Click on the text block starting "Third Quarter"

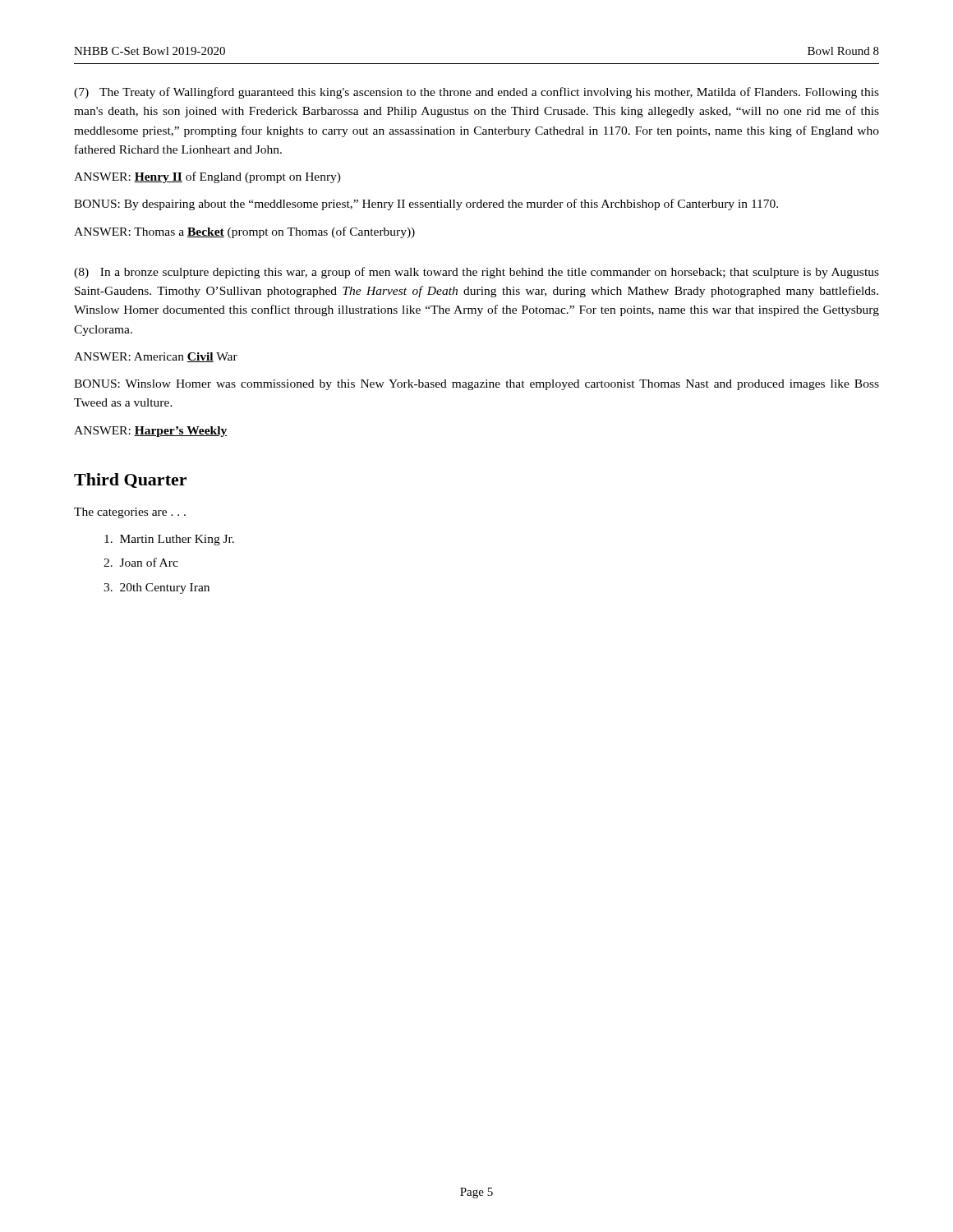pos(130,479)
